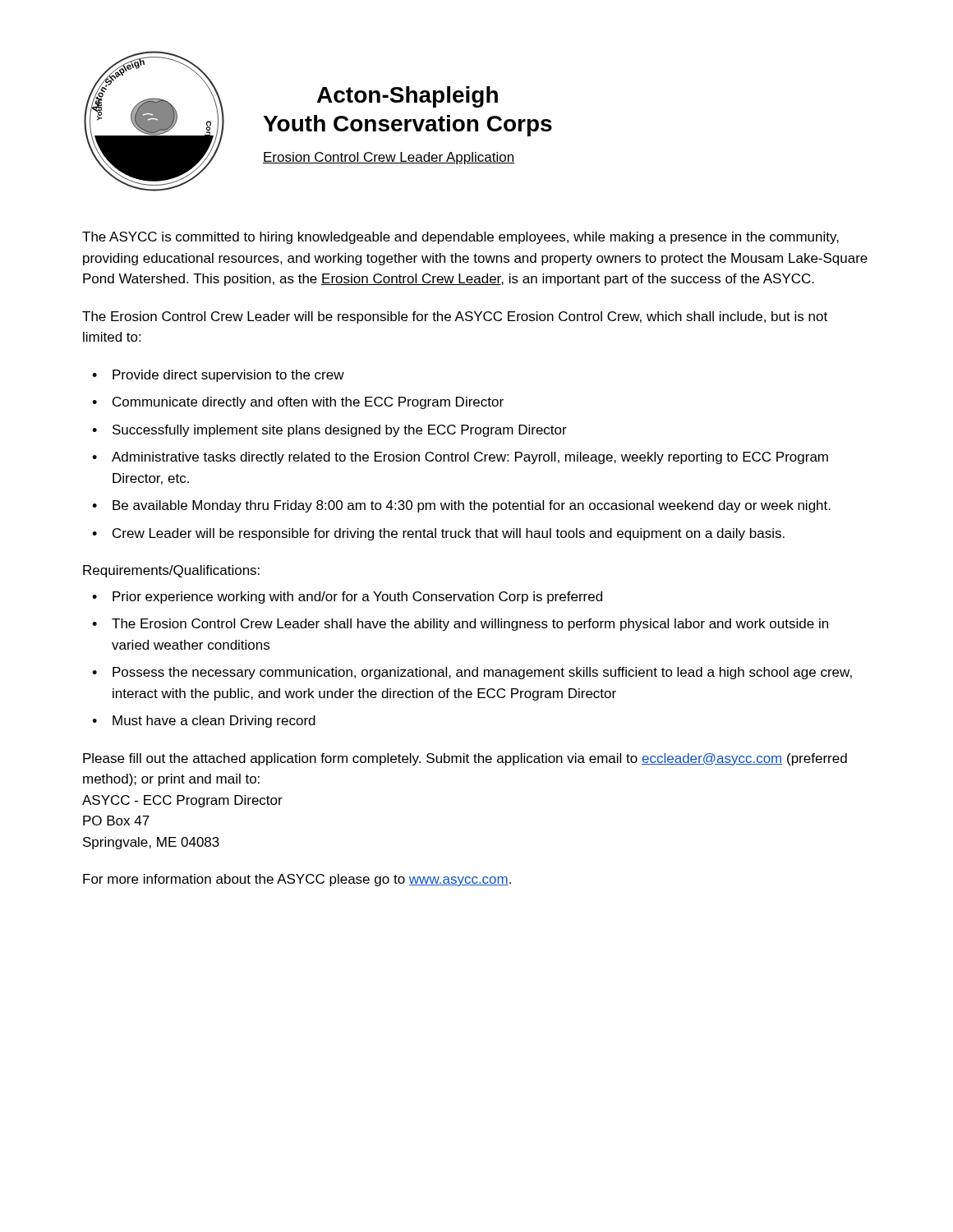Find the text block starting "Administrative tasks directly related to the"
The height and width of the screenshot is (1232, 953).
(470, 468)
